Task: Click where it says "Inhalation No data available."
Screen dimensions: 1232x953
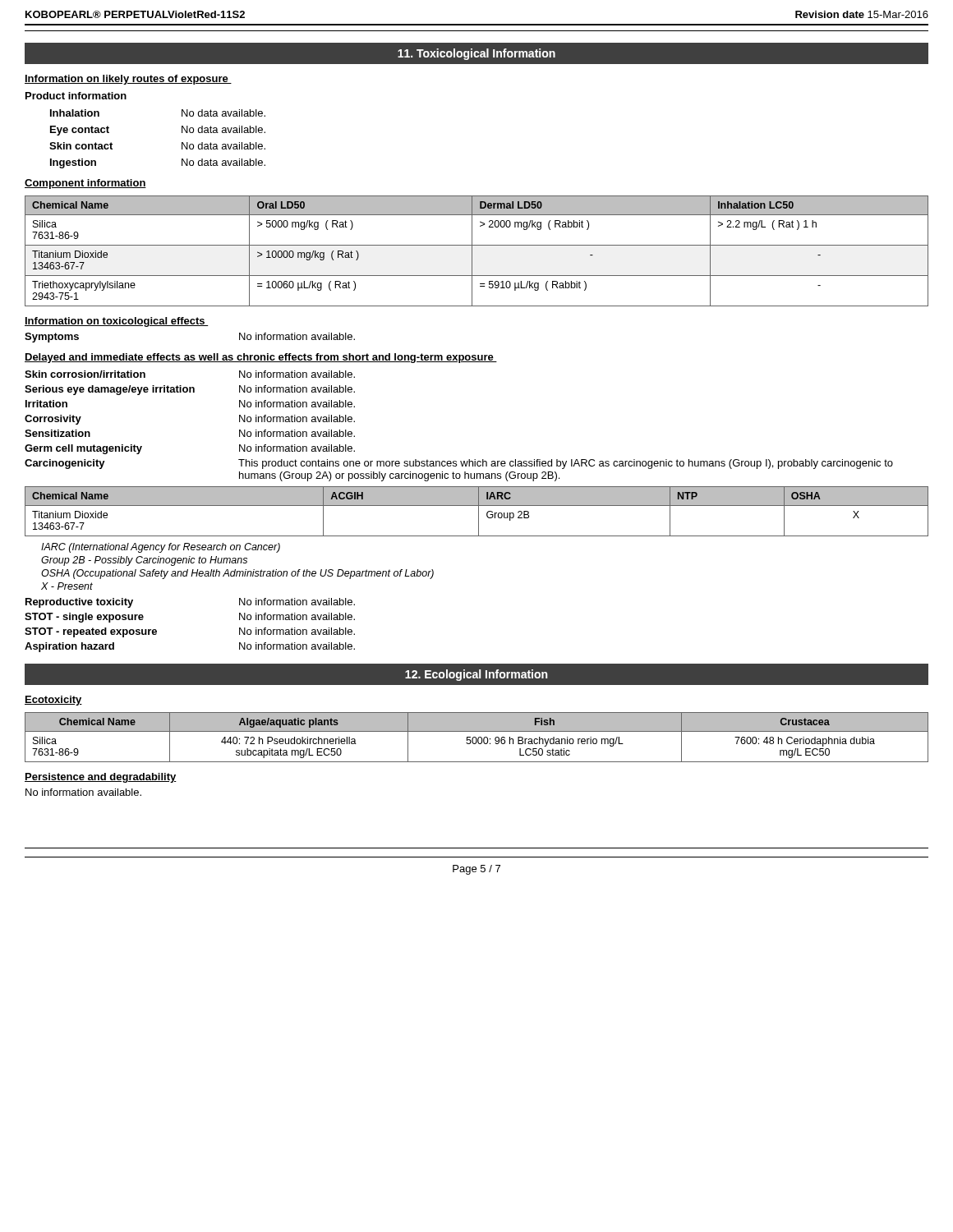Action: [75, 113]
